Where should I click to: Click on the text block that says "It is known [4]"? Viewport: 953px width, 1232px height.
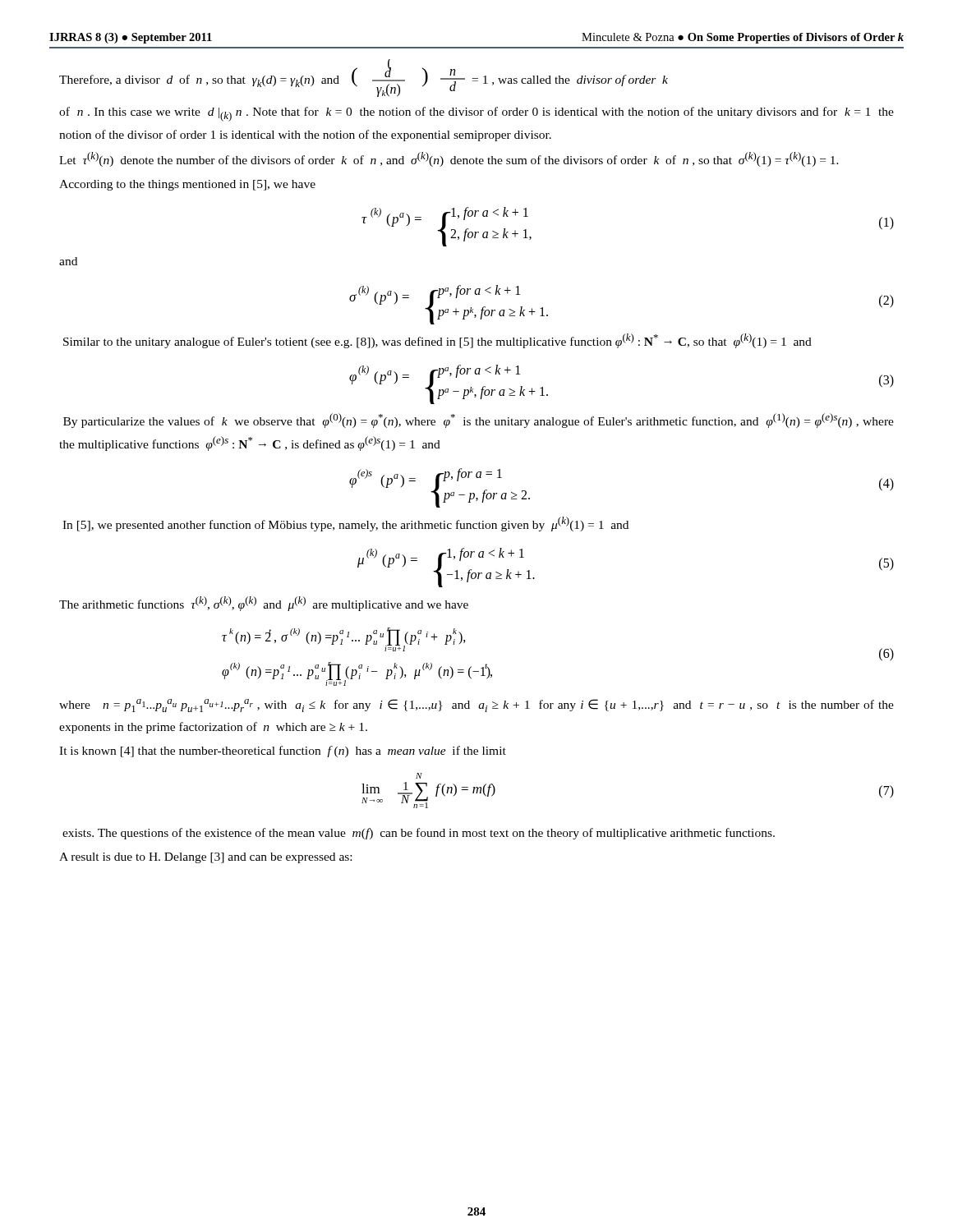pos(283,750)
